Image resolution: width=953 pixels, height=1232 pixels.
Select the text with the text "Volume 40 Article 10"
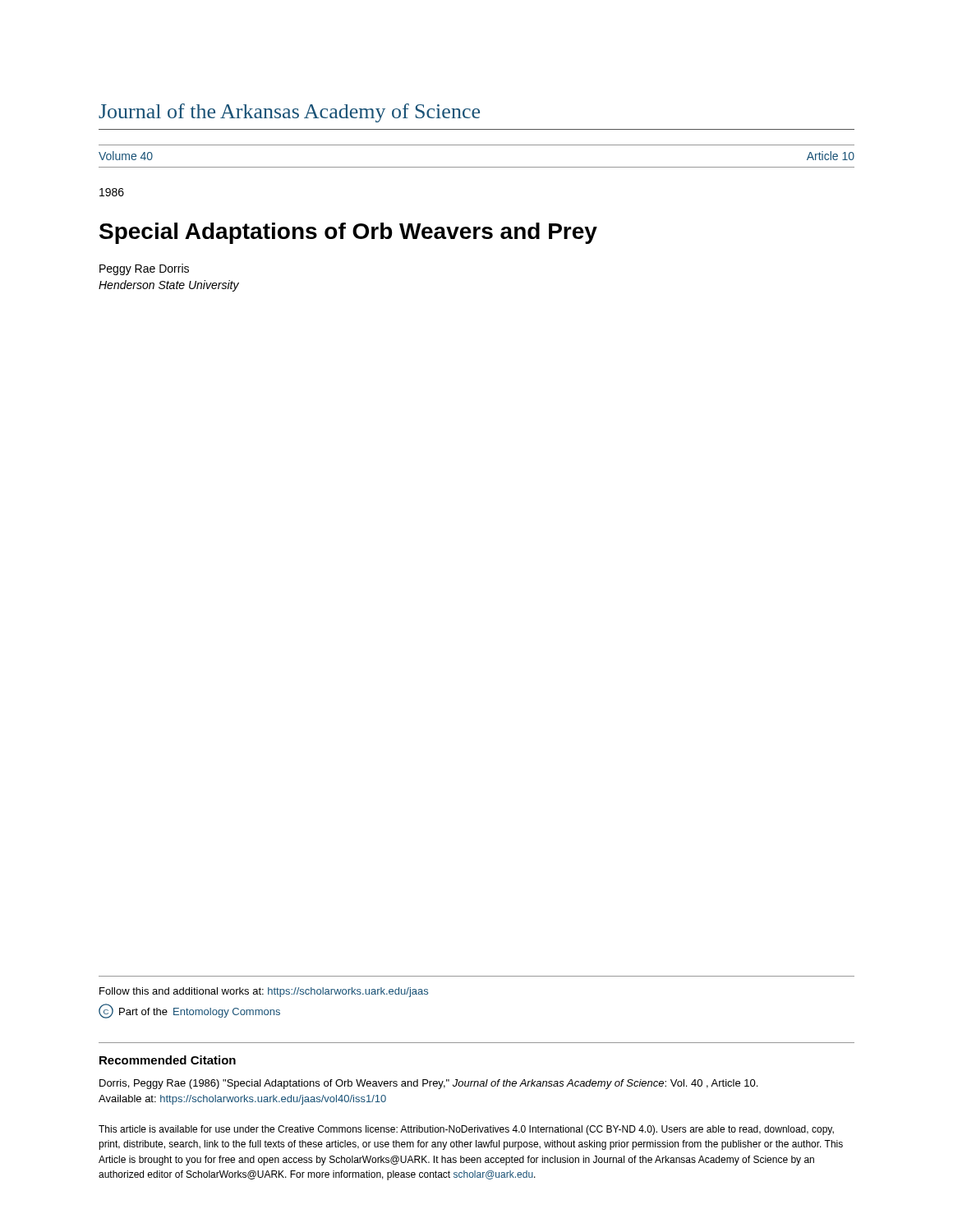pos(476,156)
